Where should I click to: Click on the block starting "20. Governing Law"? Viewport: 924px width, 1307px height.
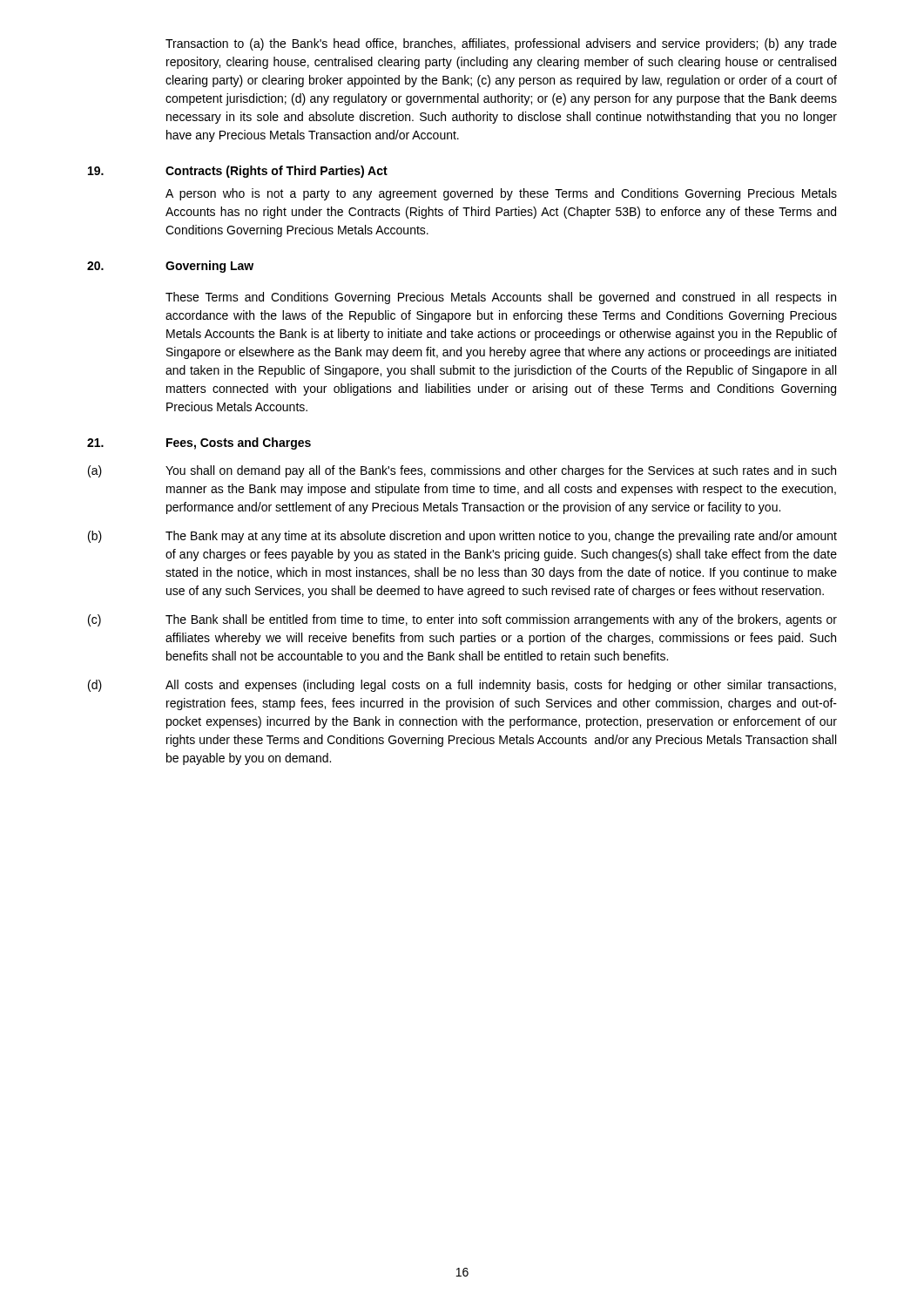170,266
